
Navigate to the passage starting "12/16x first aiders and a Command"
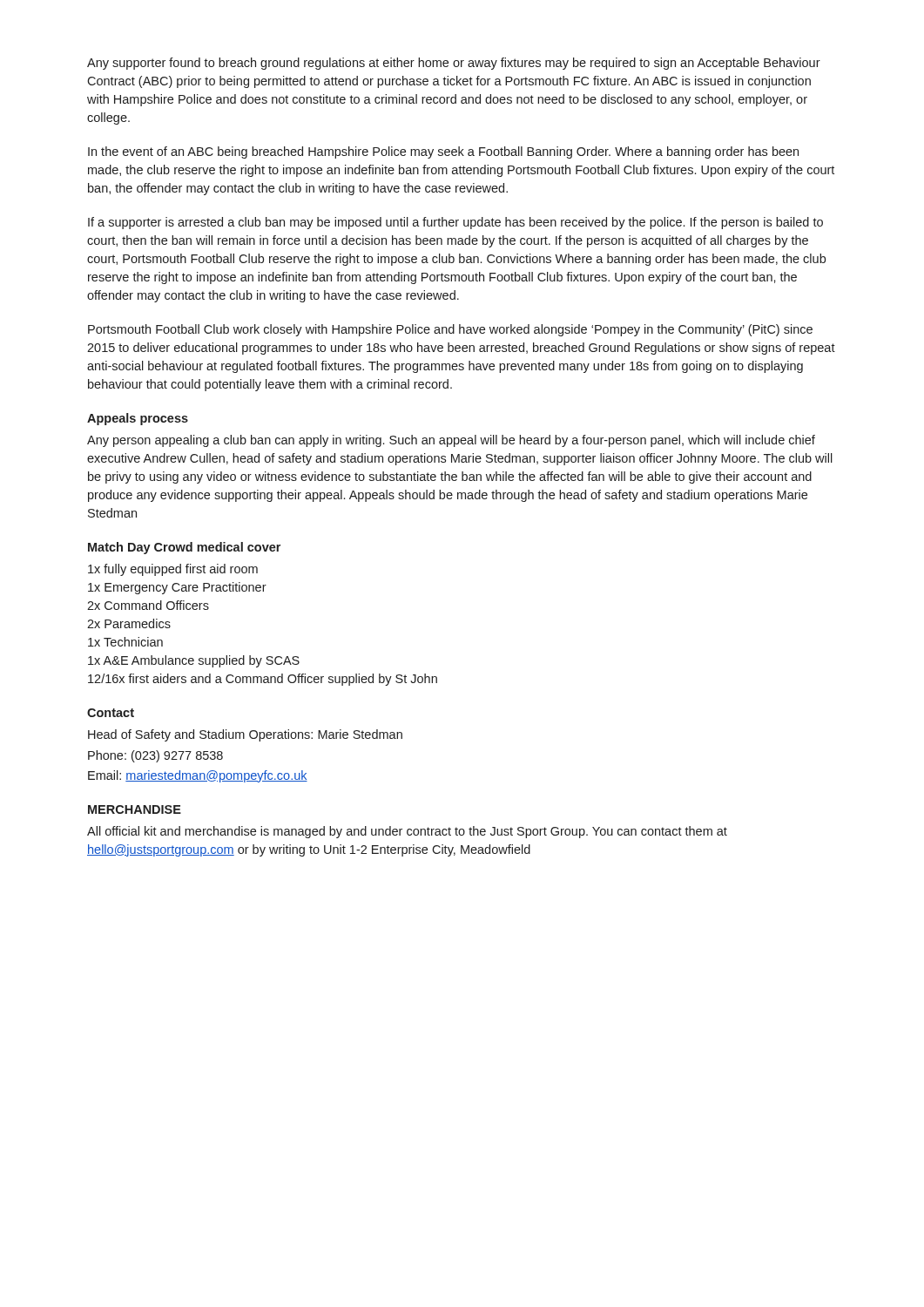click(x=263, y=680)
